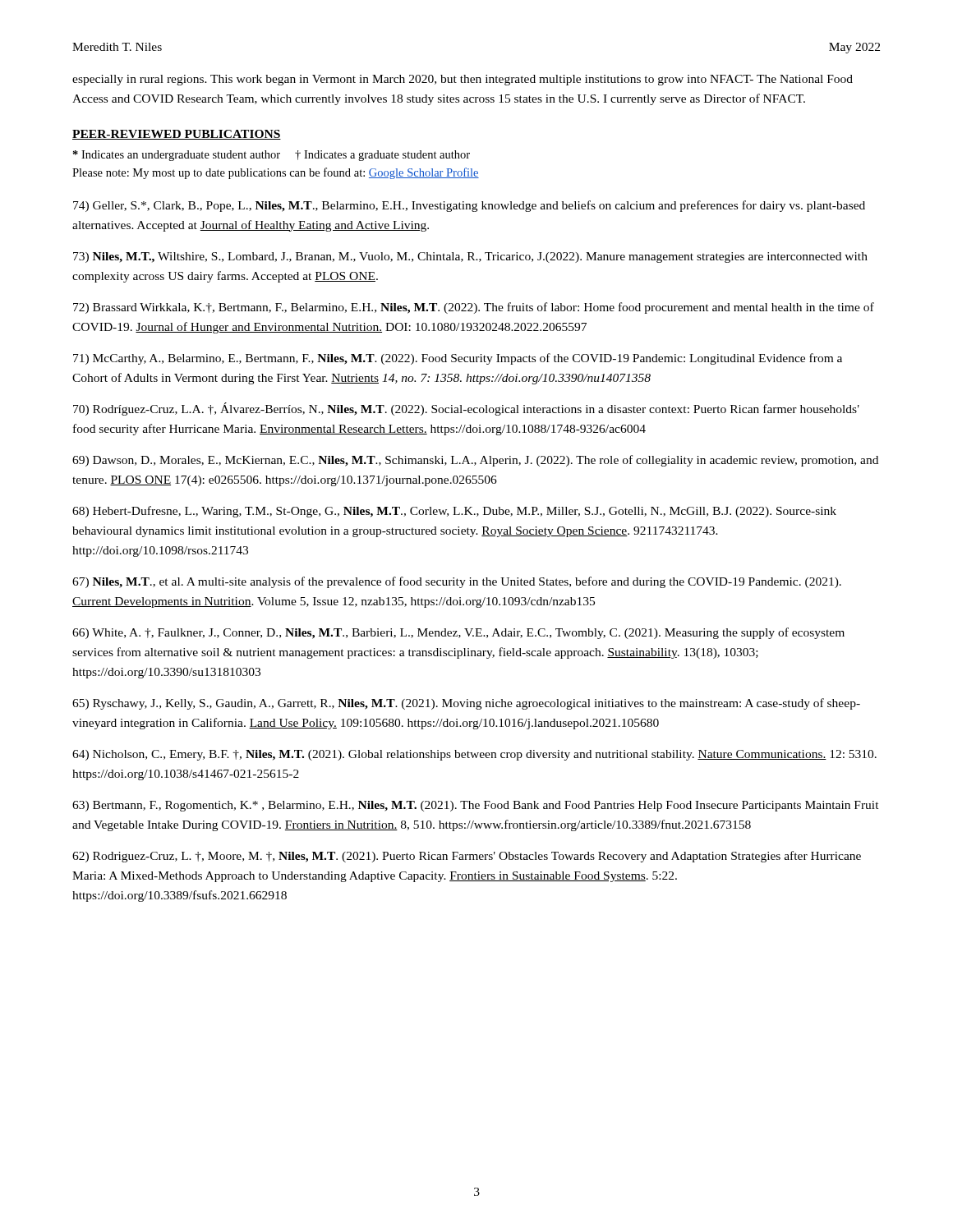Locate the block of text that opens with "especially in rural regions. This work"
Screen dimensions: 1232x953
(463, 88)
